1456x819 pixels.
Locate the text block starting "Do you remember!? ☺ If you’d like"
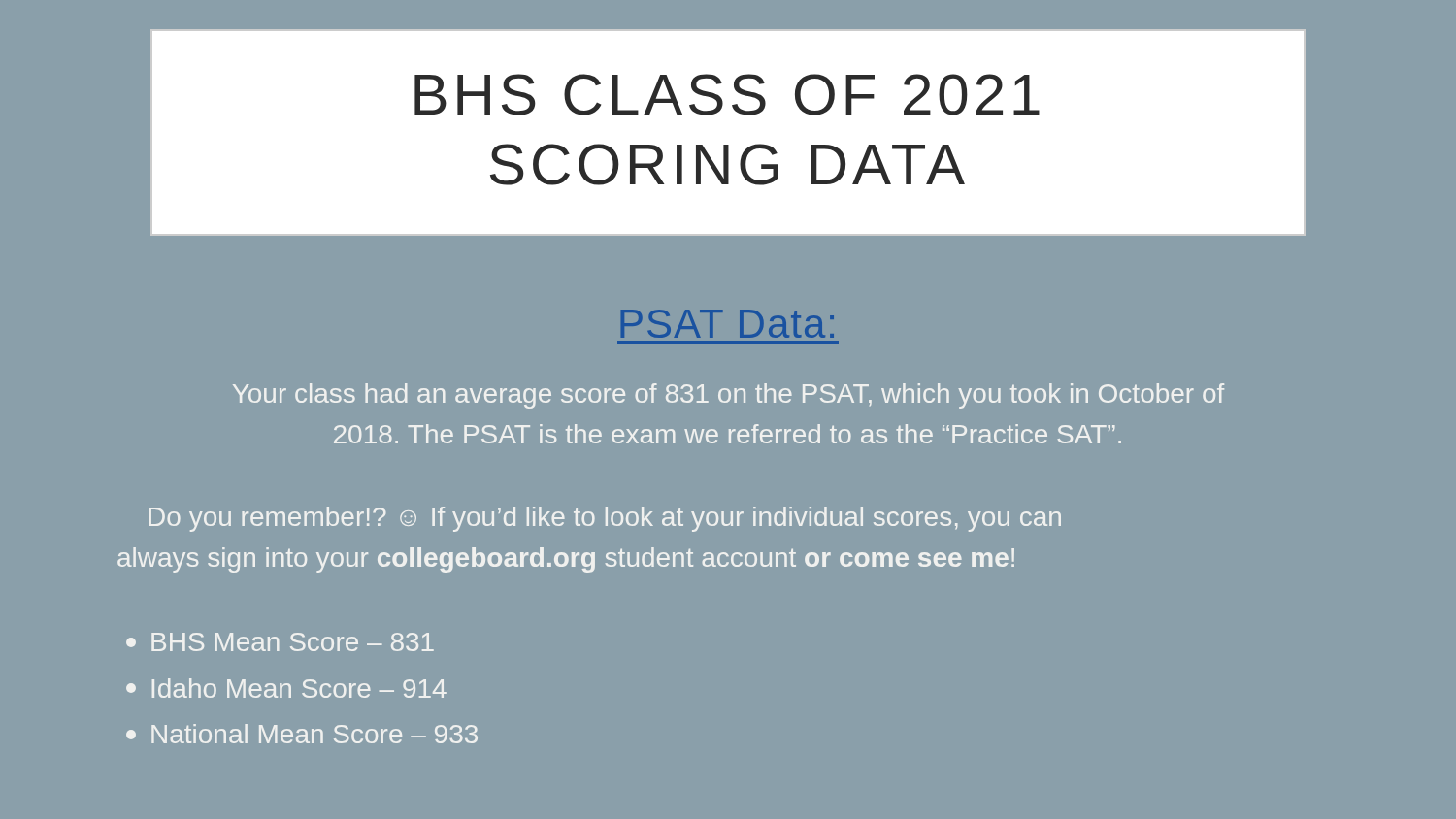tap(590, 537)
